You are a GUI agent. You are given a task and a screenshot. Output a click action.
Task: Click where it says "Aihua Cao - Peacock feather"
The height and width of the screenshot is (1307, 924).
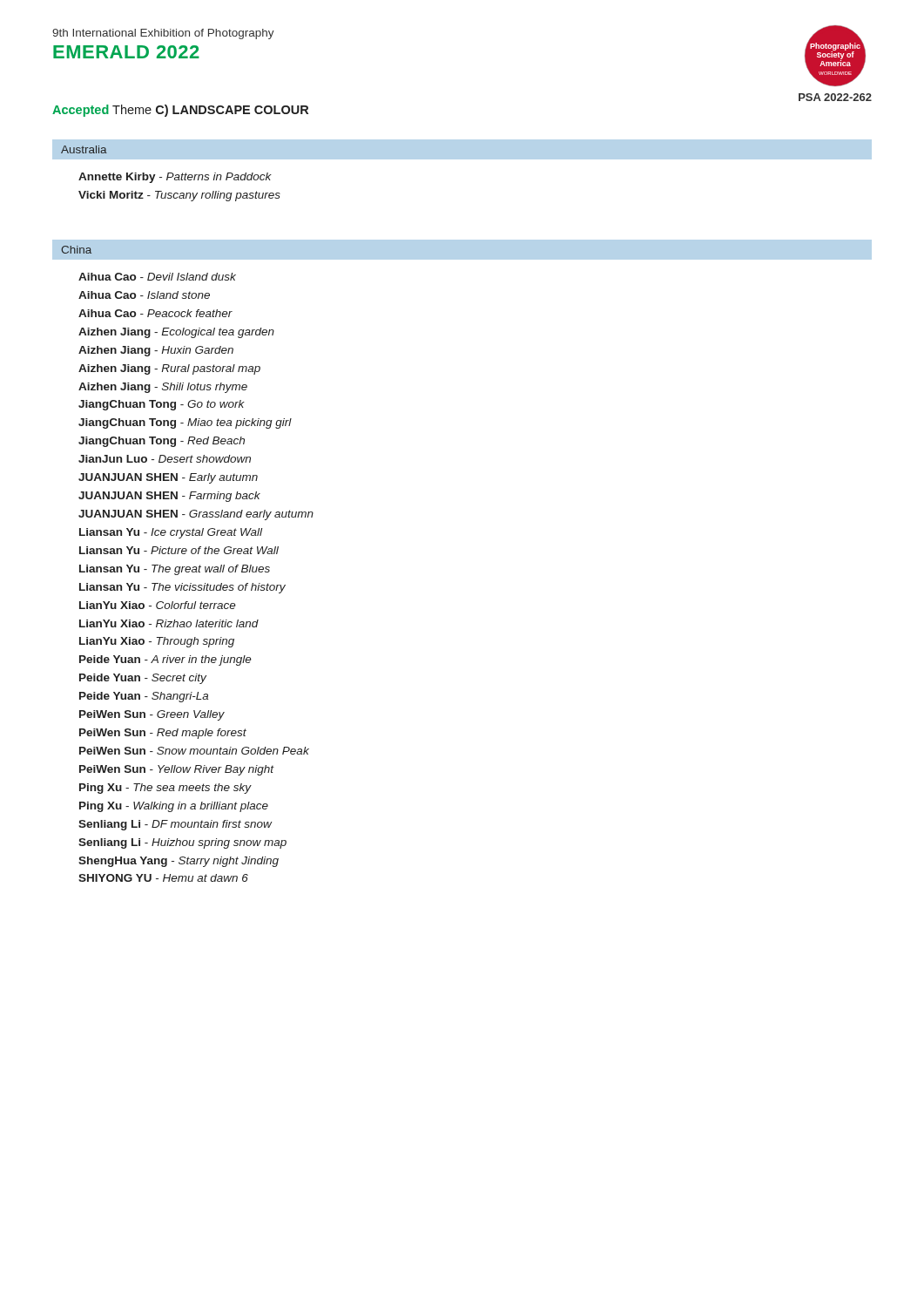pyautogui.click(x=155, y=313)
